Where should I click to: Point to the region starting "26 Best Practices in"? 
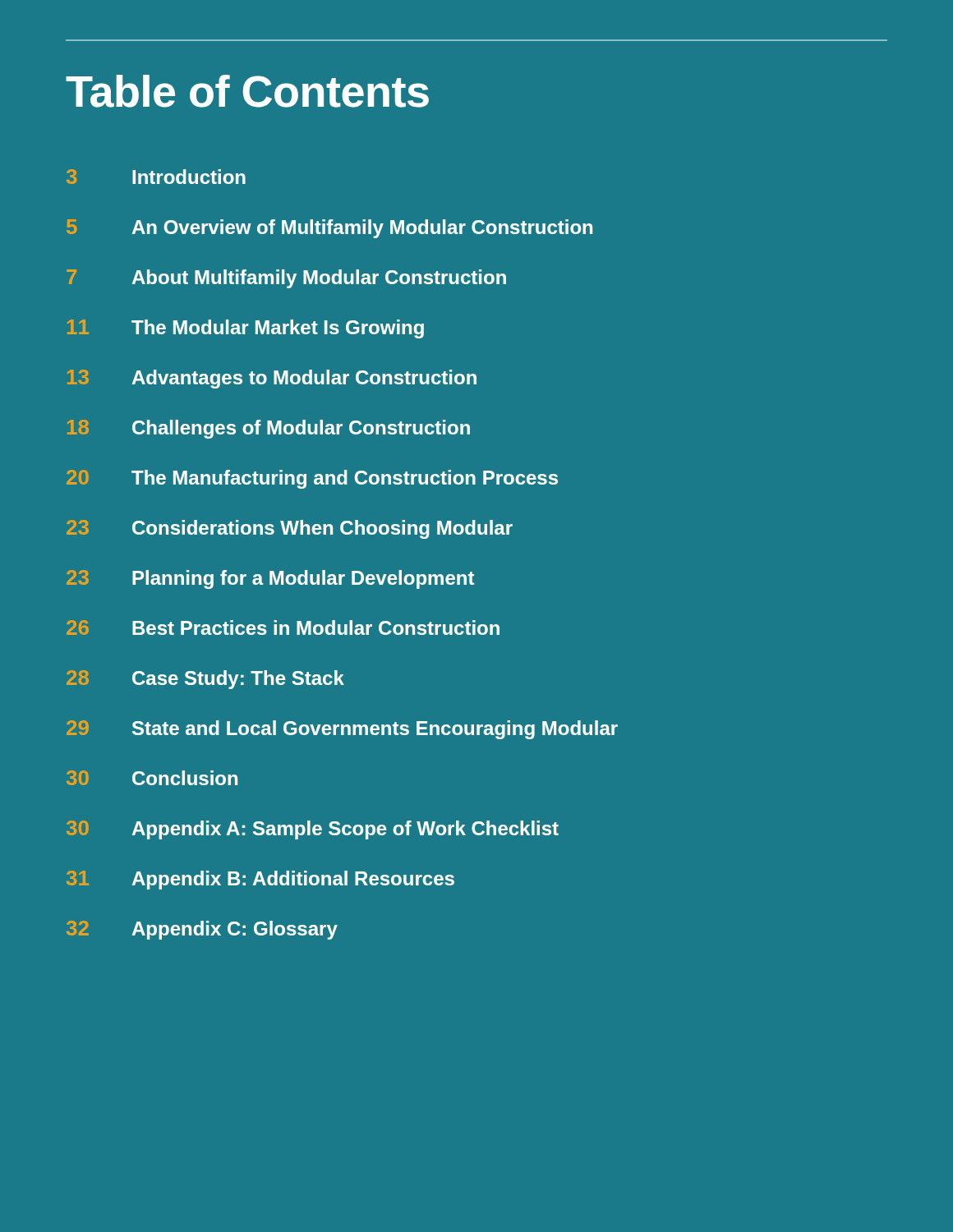pos(283,628)
